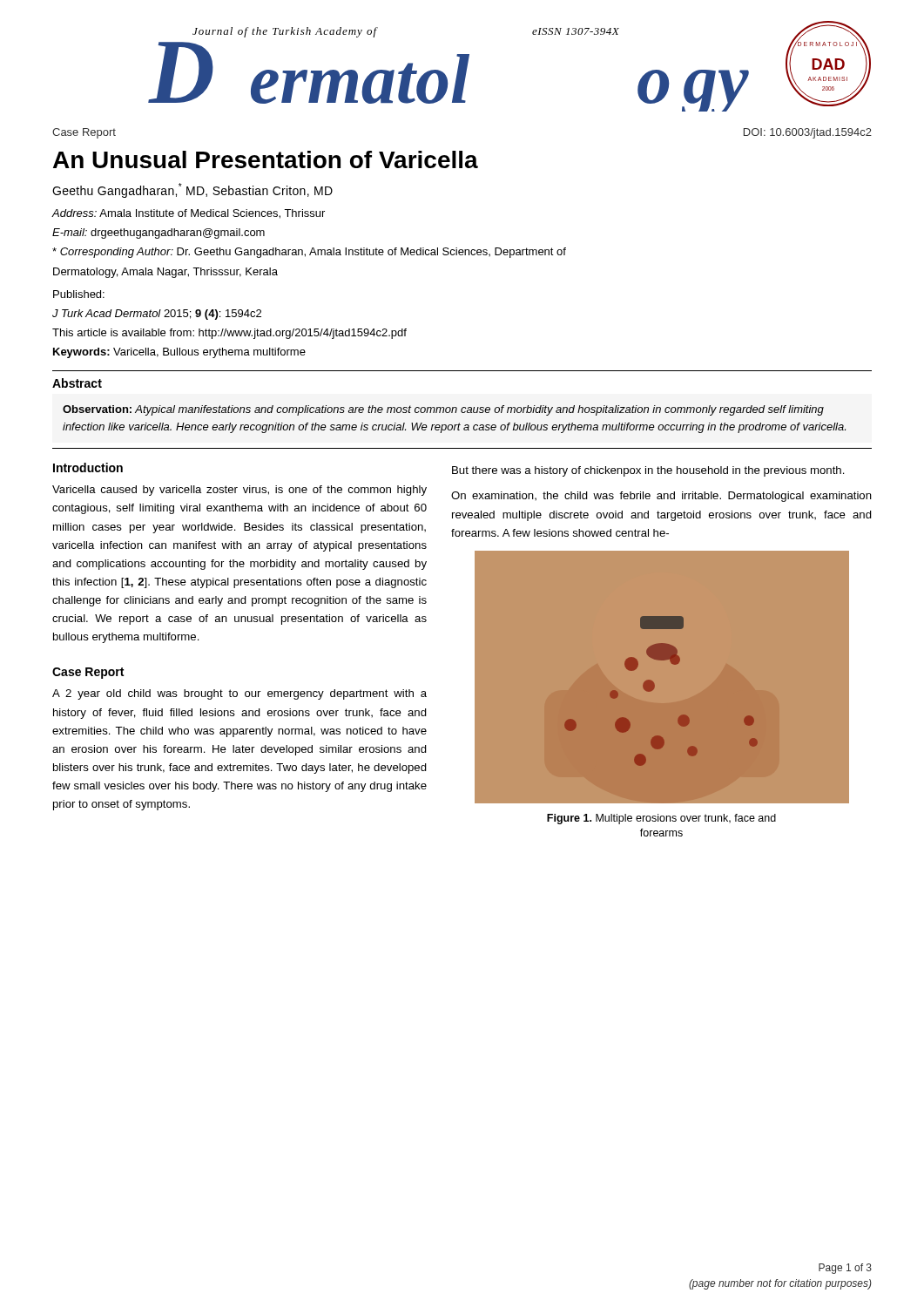This screenshot has height=1307, width=924.
Task: Point to the text block starting "Geethu Gangadharan,* MD, Sebastian Criton, MD"
Action: click(193, 189)
